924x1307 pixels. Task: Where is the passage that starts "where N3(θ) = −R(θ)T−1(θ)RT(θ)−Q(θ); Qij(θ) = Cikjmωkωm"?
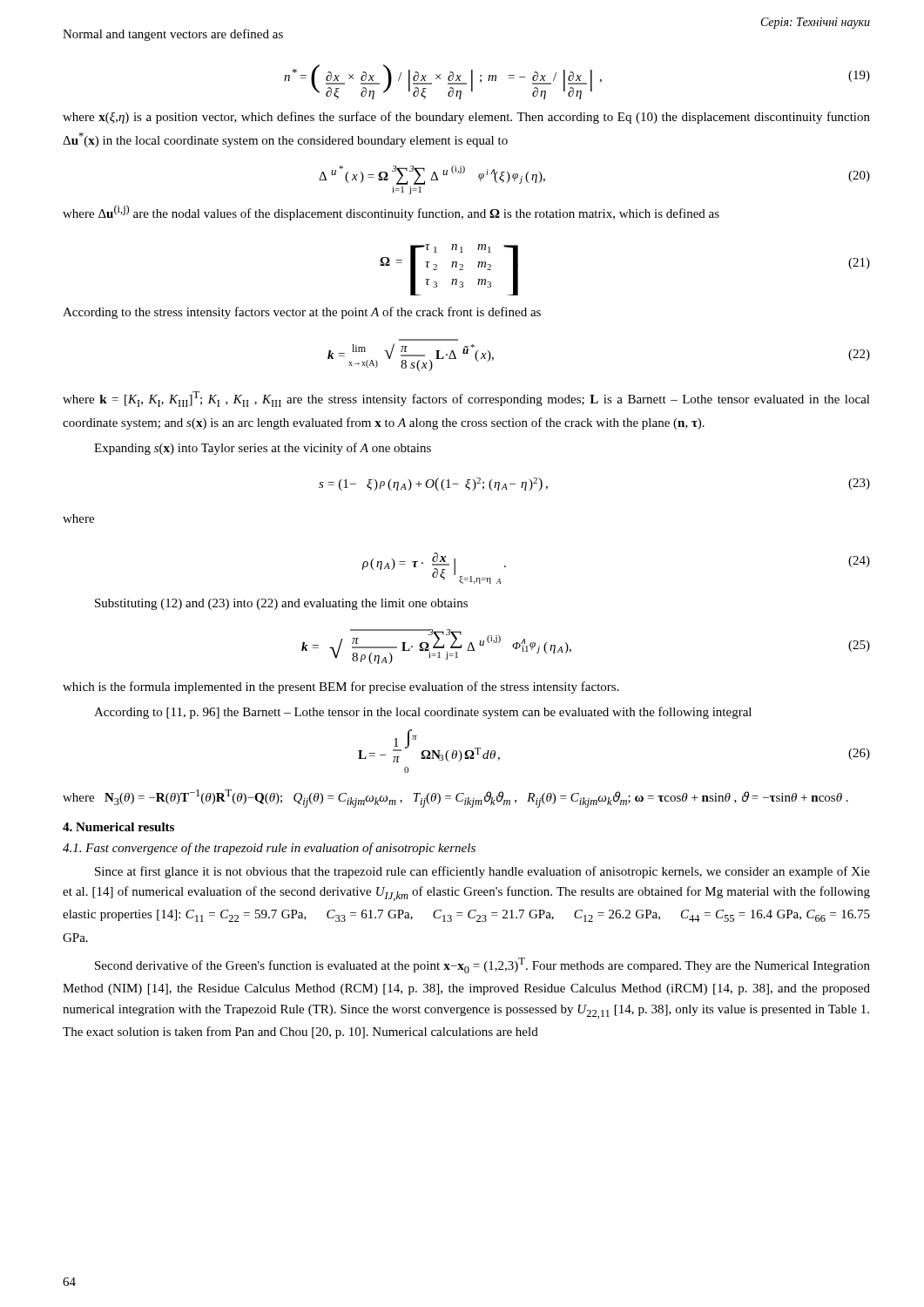(x=466, y=798)
